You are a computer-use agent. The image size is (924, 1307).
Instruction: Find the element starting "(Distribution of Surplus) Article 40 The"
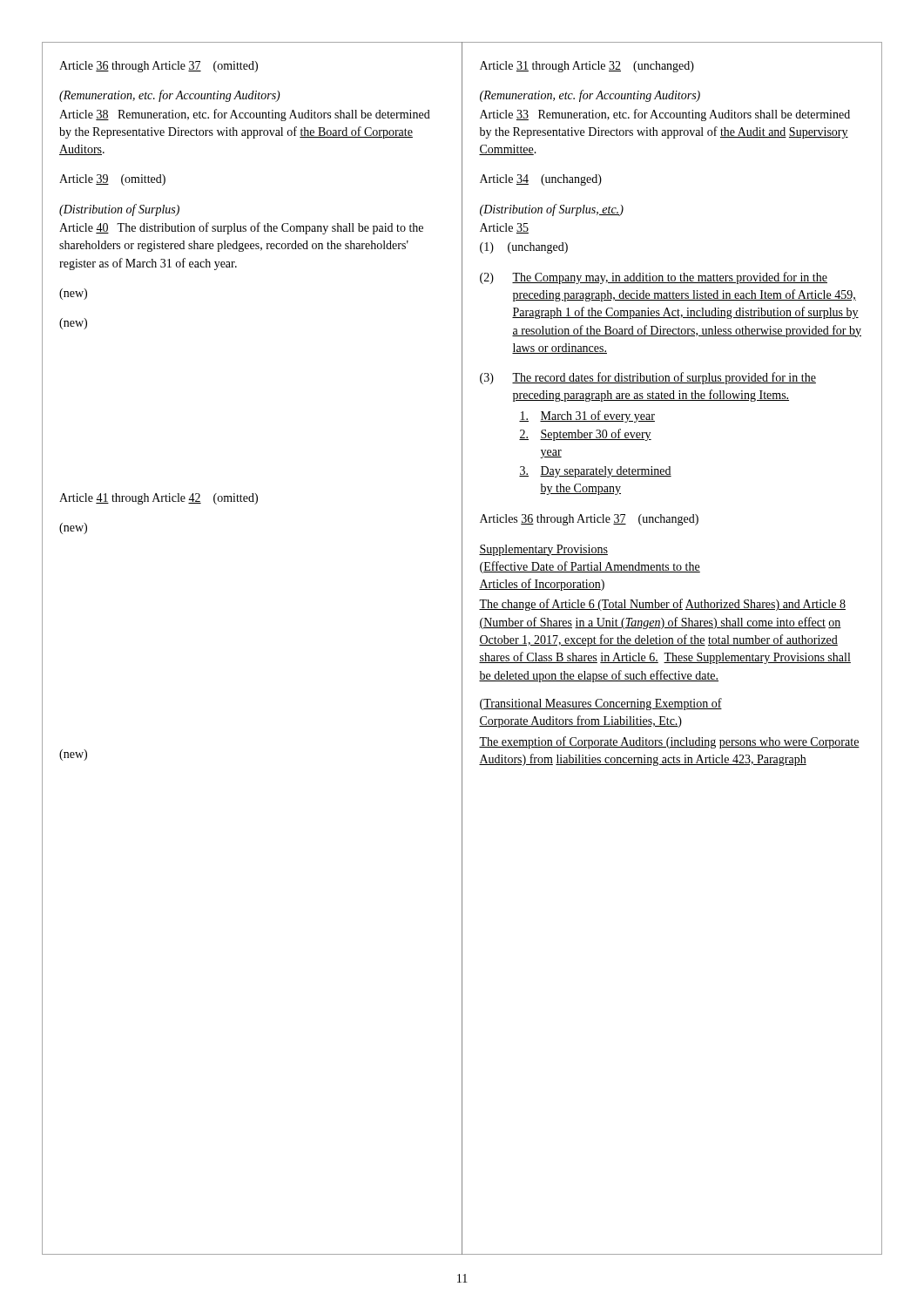tap(251, 237)
